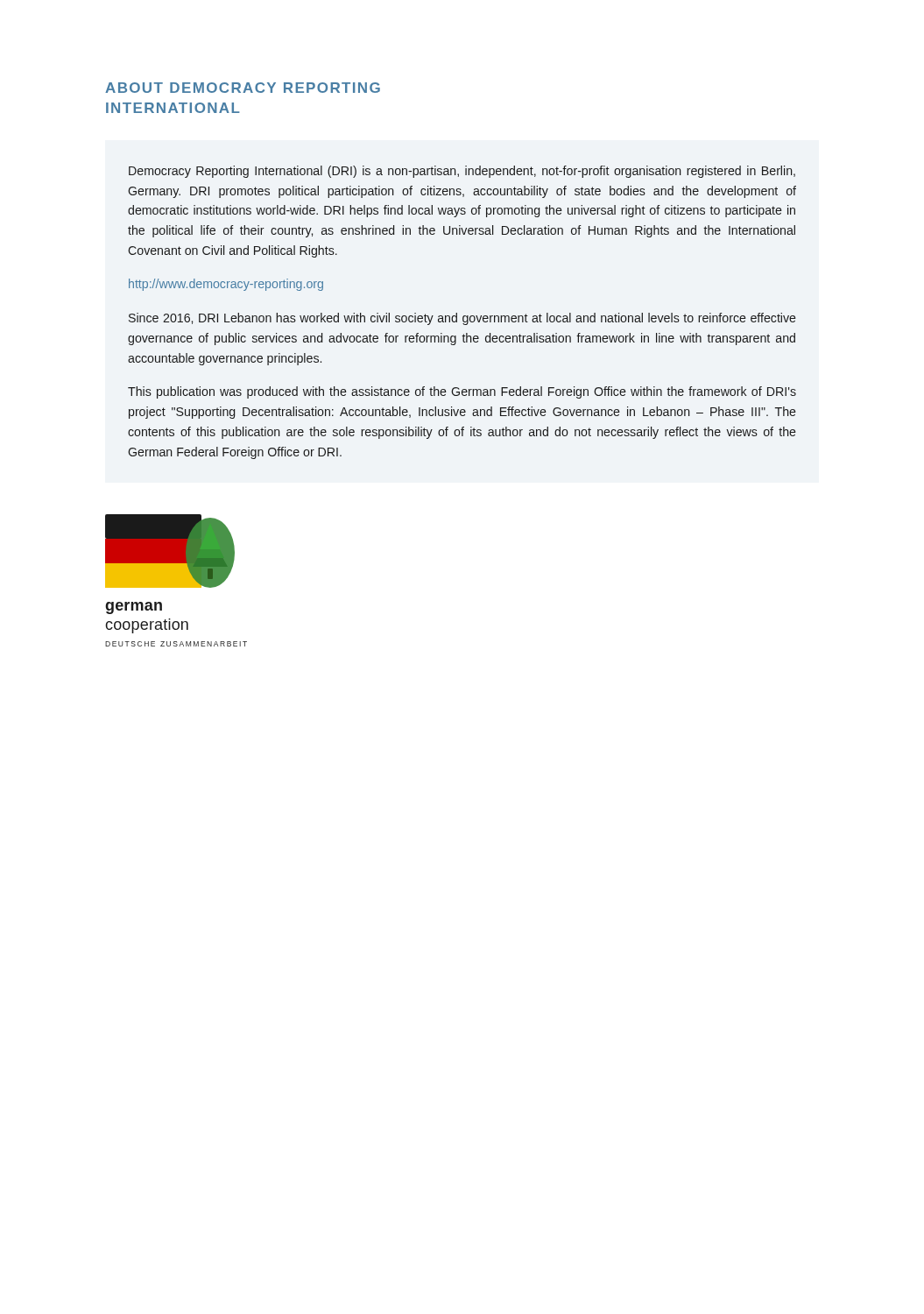
Task: Navigate to the region starting "Democracy Reporting International"
Action: (462, 311)
